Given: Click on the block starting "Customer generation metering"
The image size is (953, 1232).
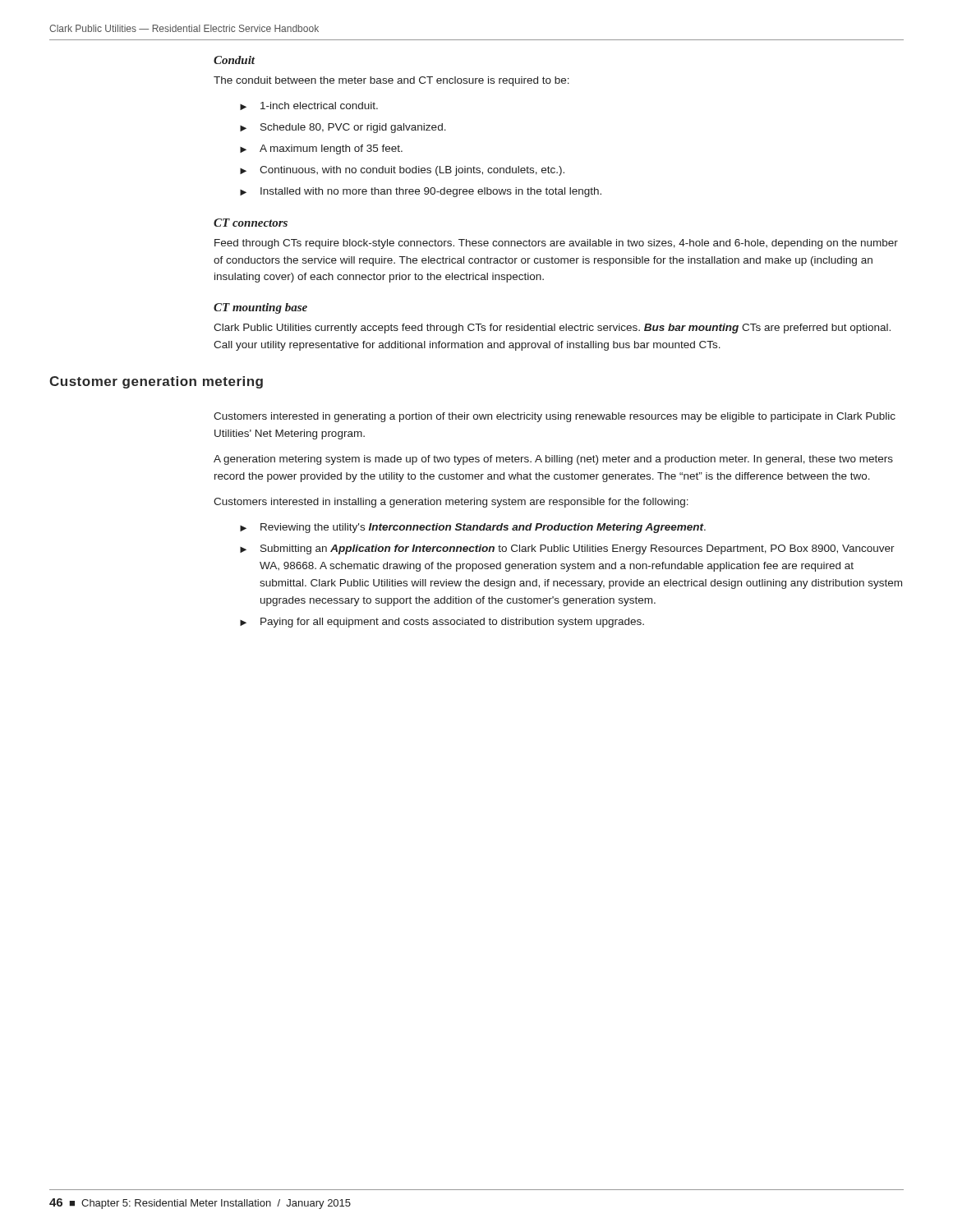Looking at the screenshot, I should click(x=157, y=382).
